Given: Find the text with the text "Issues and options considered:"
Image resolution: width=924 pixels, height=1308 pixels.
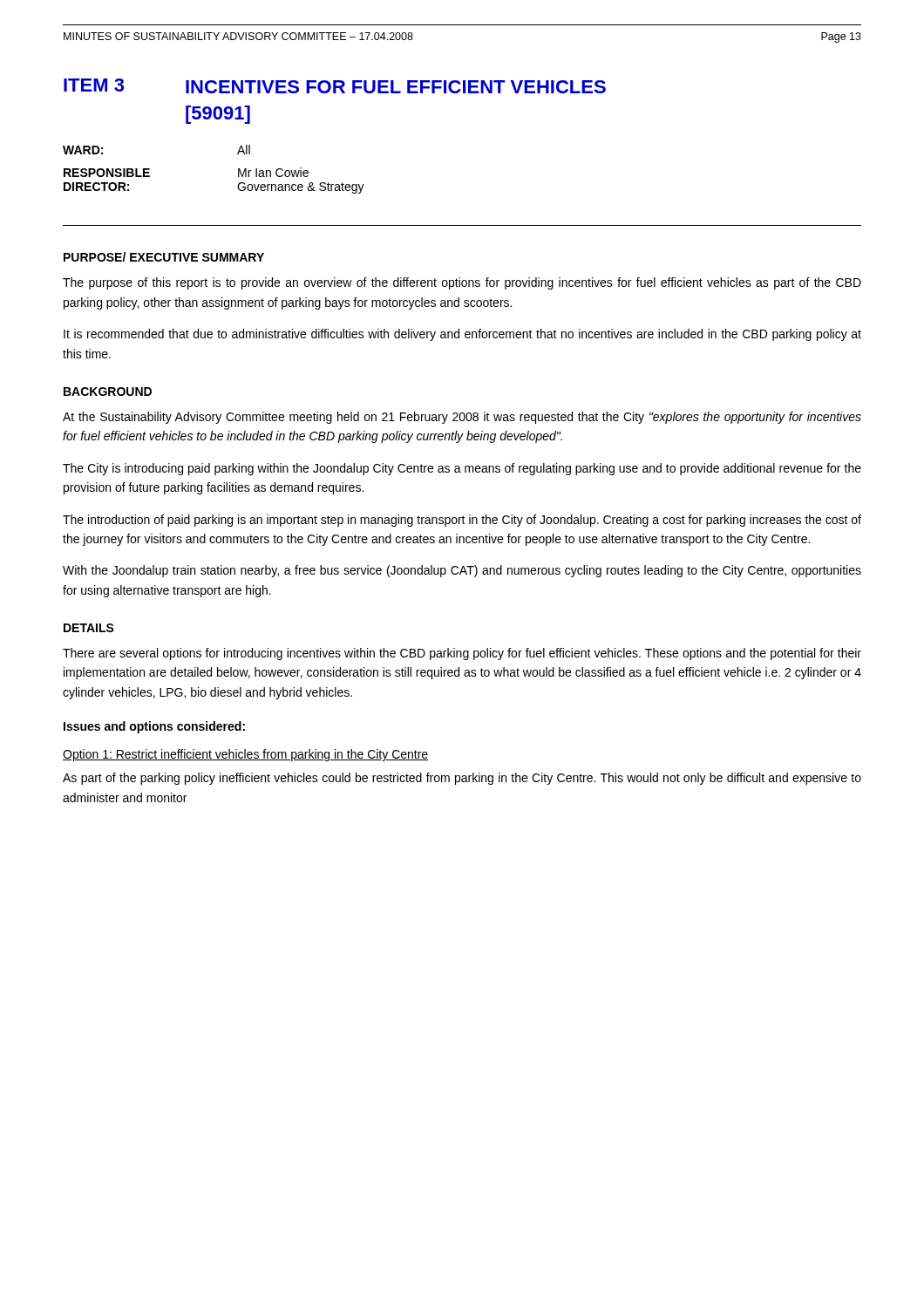Looking at the screenshot, I should tap(154, 727).
